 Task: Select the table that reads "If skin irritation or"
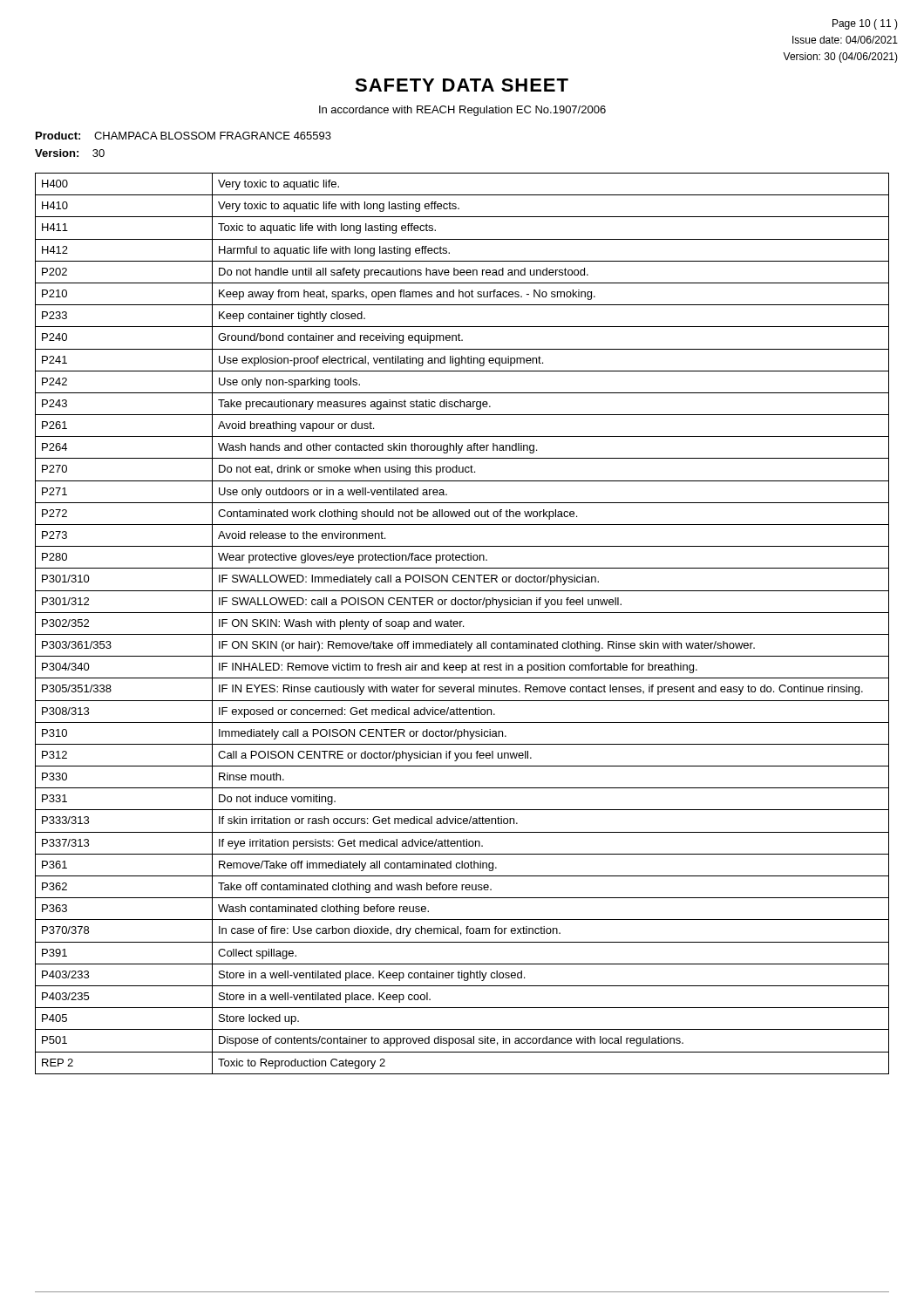coord(462,623)
